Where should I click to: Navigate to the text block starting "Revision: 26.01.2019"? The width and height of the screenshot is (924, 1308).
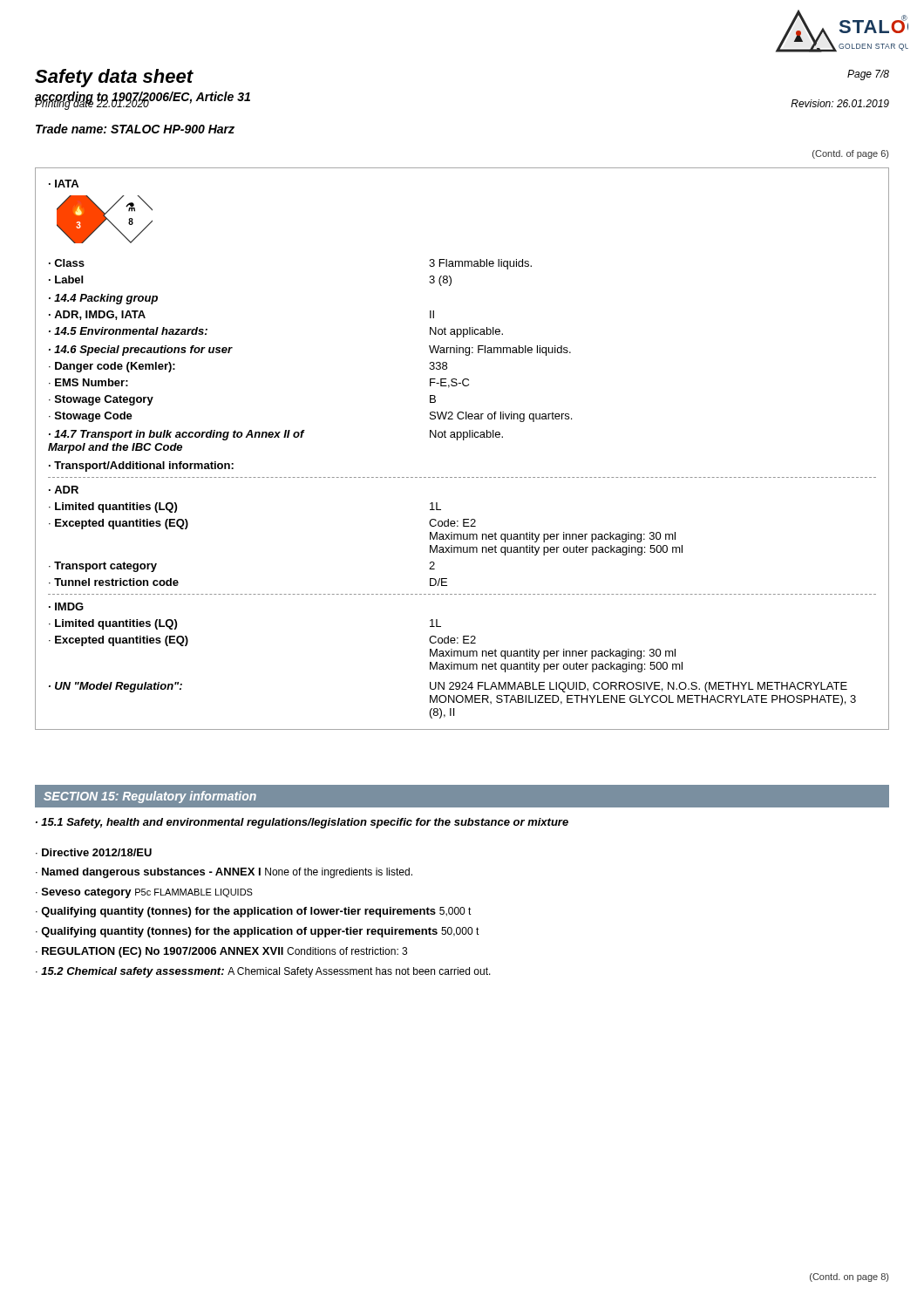(840, 104)
